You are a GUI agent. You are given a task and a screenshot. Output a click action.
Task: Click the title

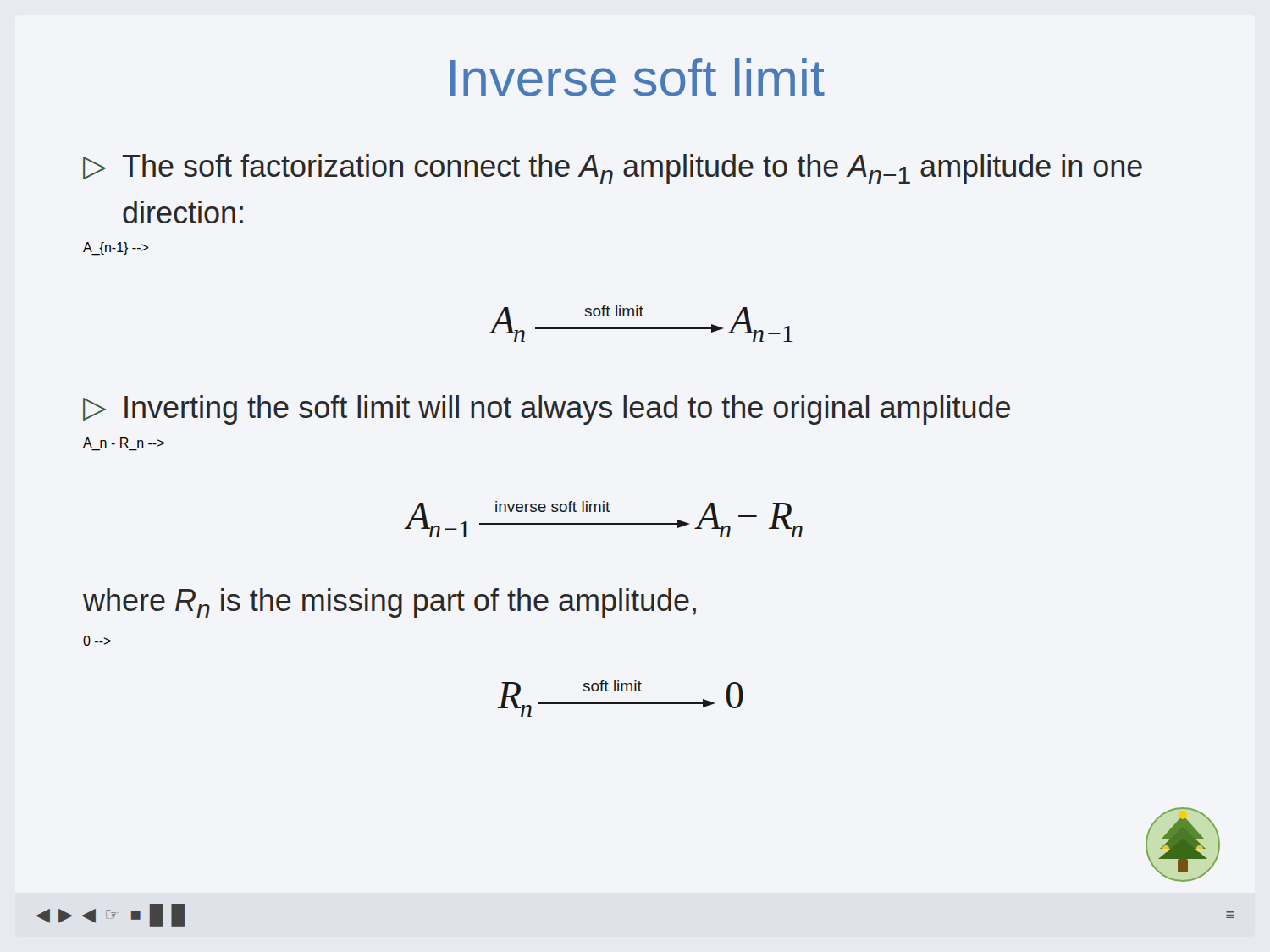point(635,77)
